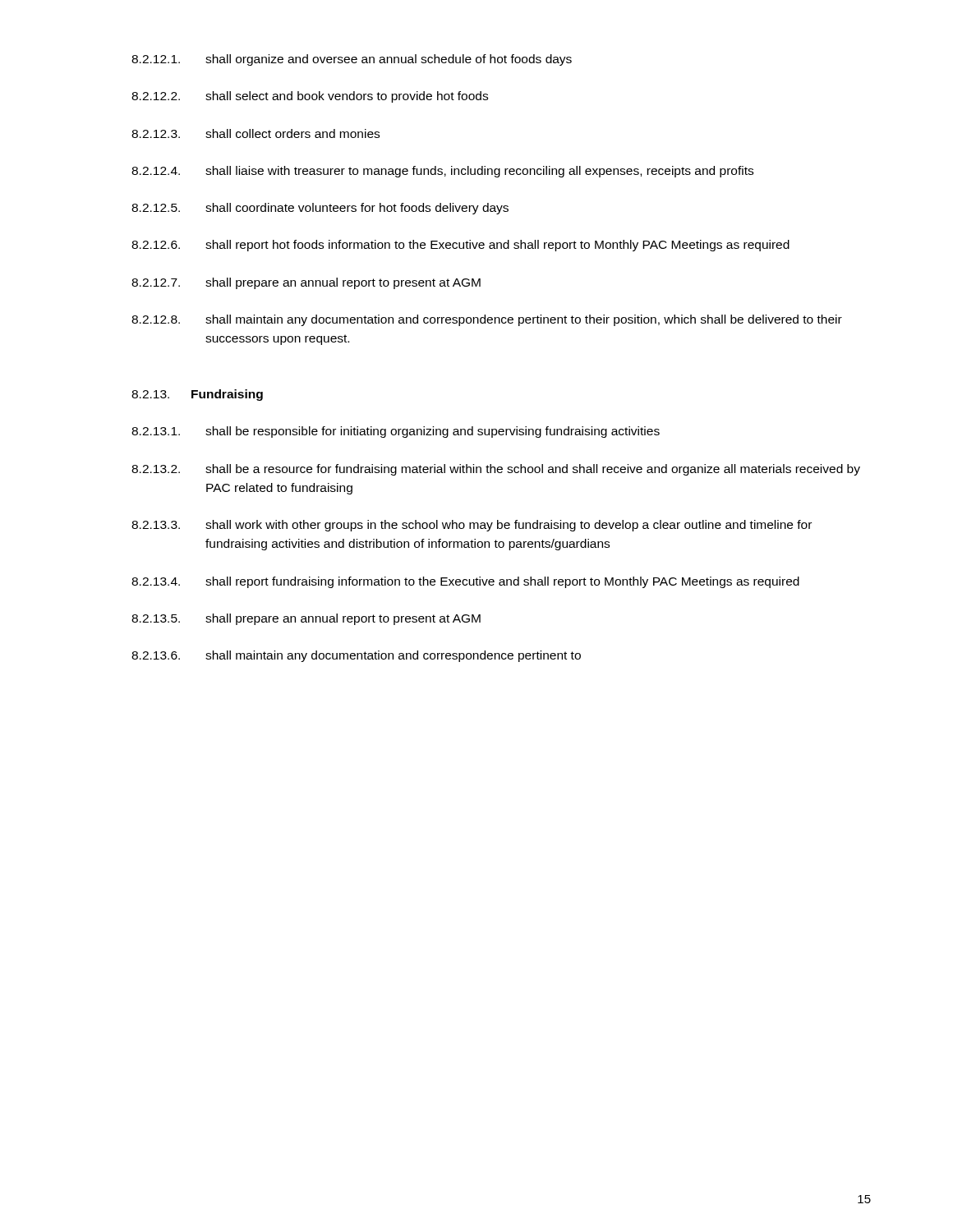
Task: Find "8.2.13. Fundraising" on this page
Action: tap(197, 394)
